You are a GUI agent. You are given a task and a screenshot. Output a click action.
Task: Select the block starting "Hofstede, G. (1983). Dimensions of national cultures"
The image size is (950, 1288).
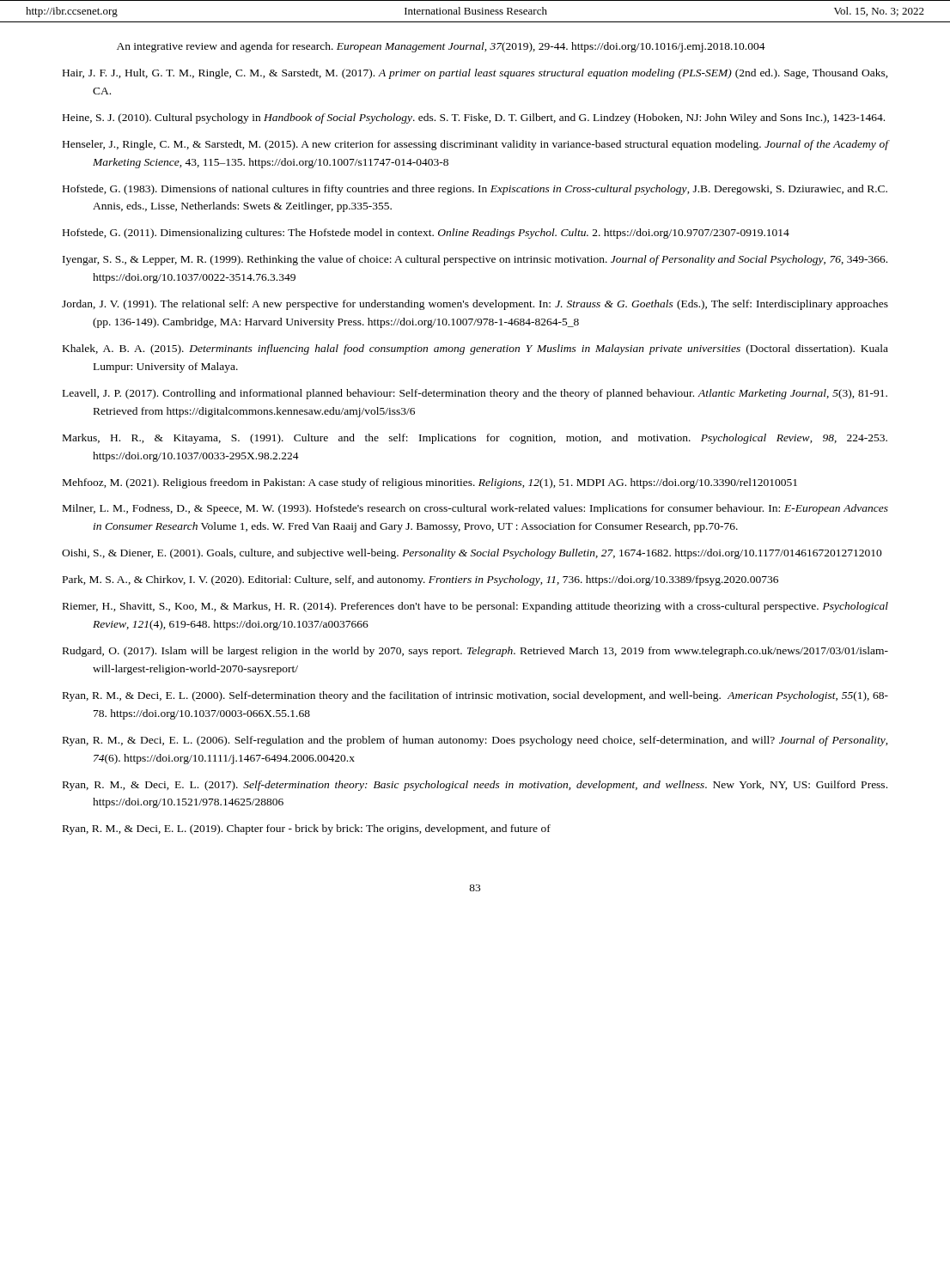[x=475, y=197]
